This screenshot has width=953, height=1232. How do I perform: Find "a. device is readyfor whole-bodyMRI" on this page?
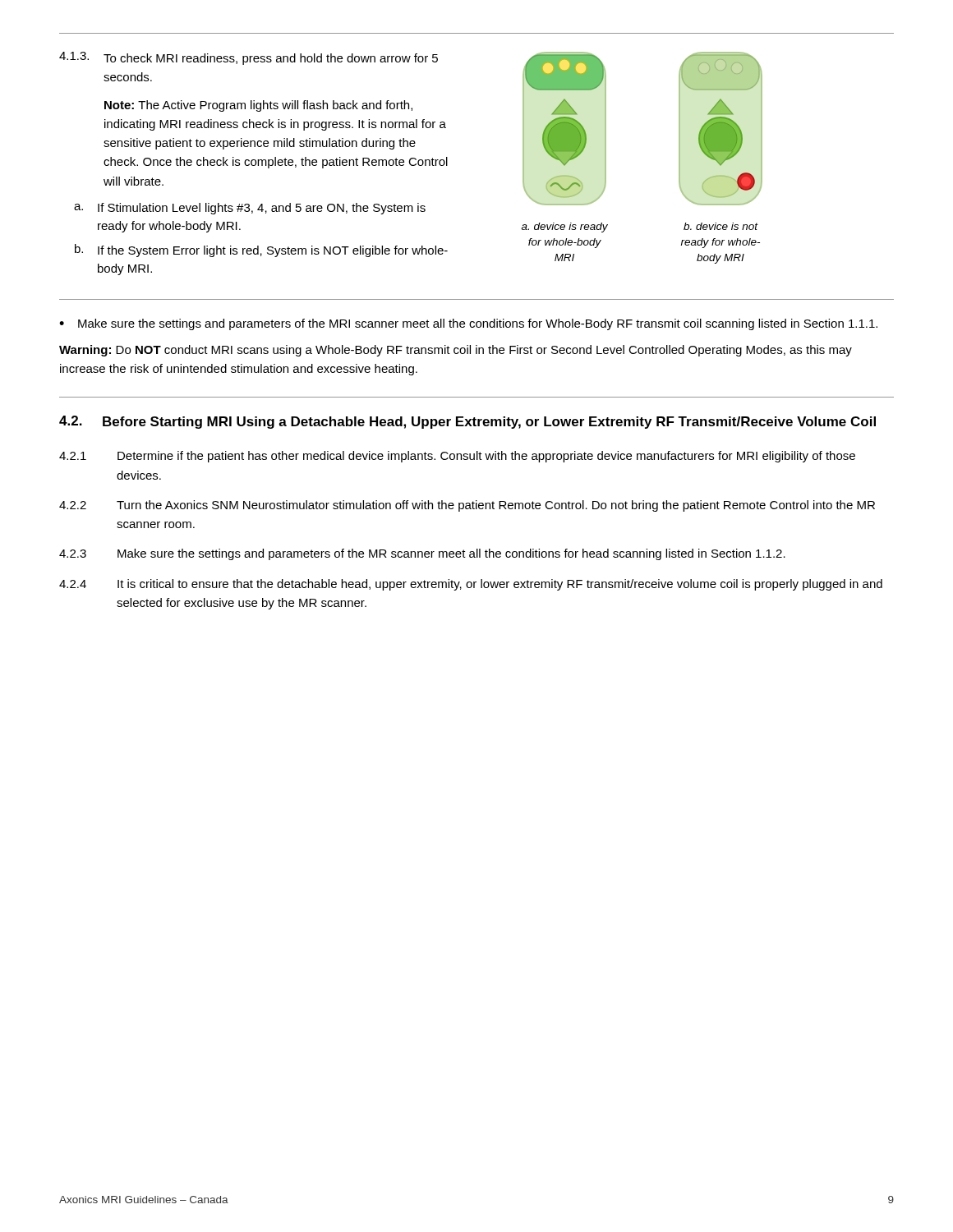(x=564, y=242)
